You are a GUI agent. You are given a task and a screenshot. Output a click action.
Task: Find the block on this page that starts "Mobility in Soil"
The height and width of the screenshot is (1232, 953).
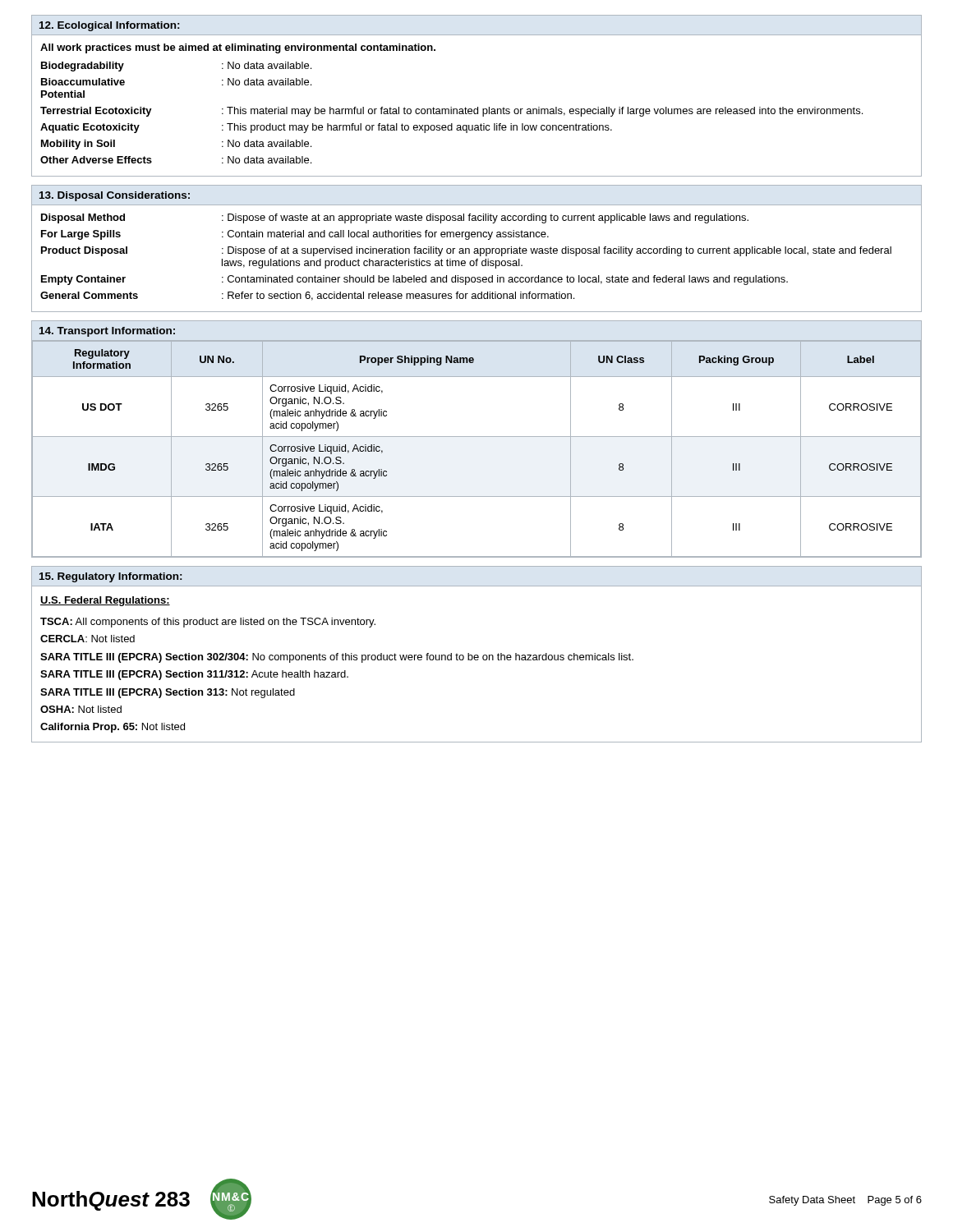(74, 144)
